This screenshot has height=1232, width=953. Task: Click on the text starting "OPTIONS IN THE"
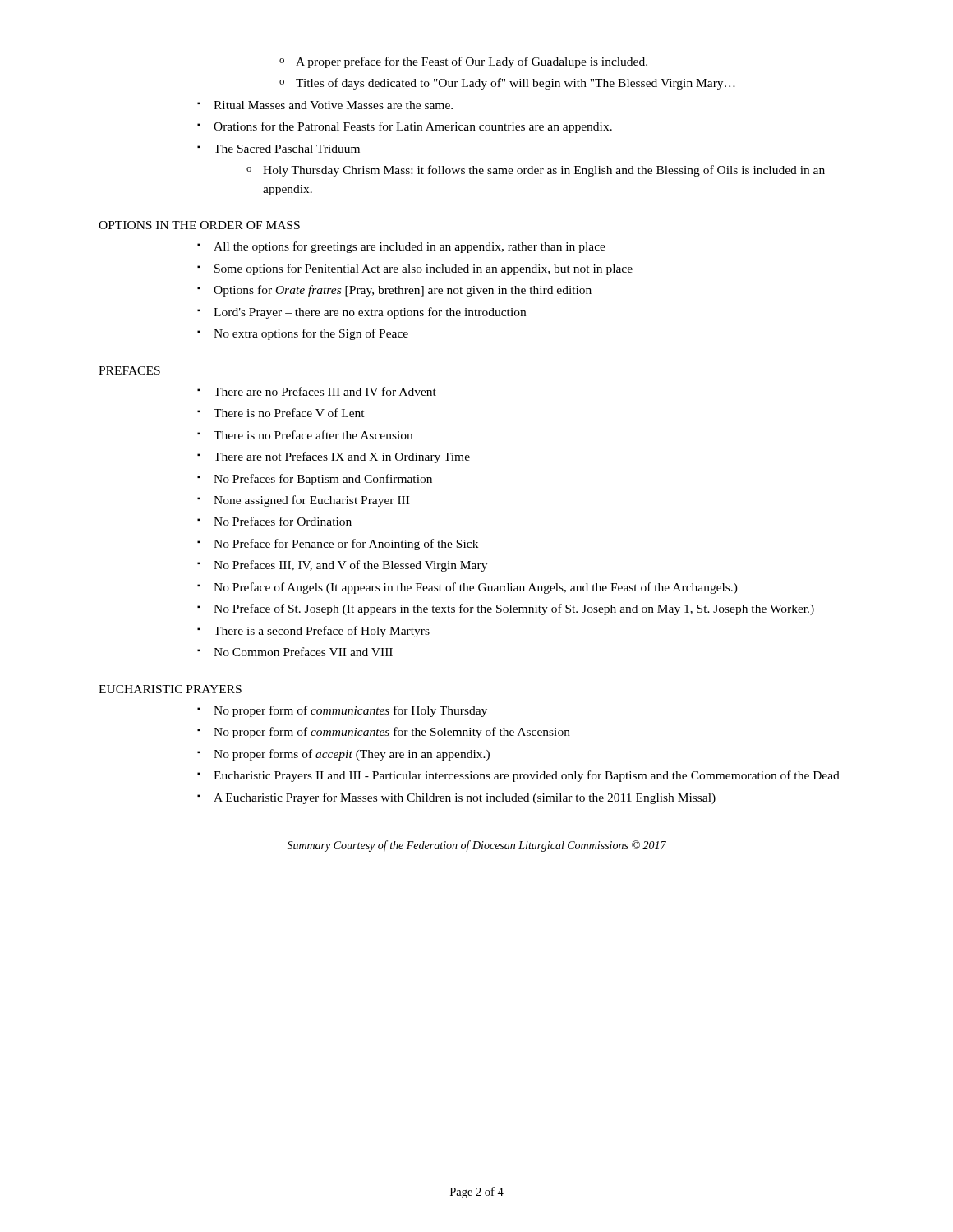coord(199,225)
